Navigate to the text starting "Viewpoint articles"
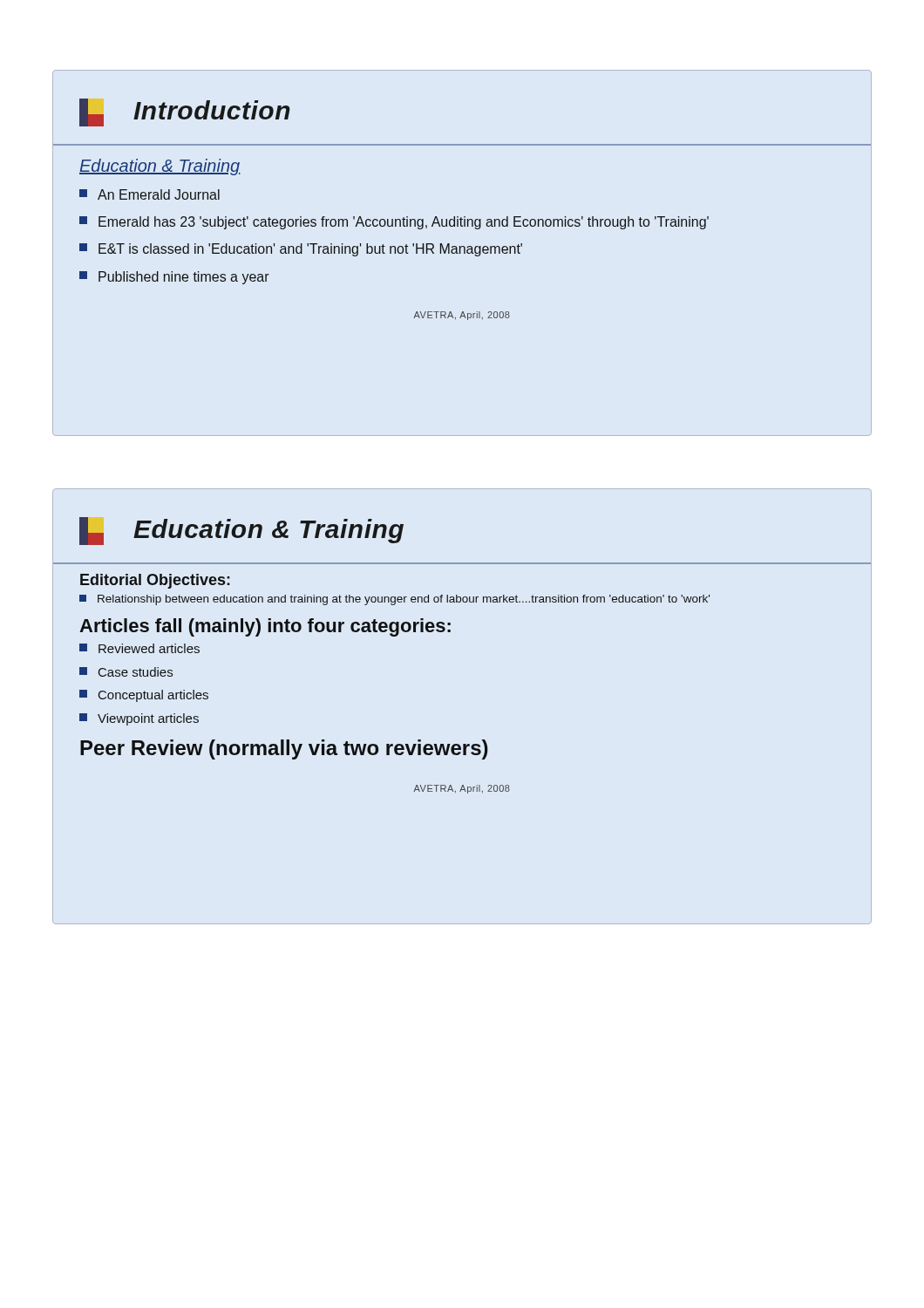 point(139,719)
